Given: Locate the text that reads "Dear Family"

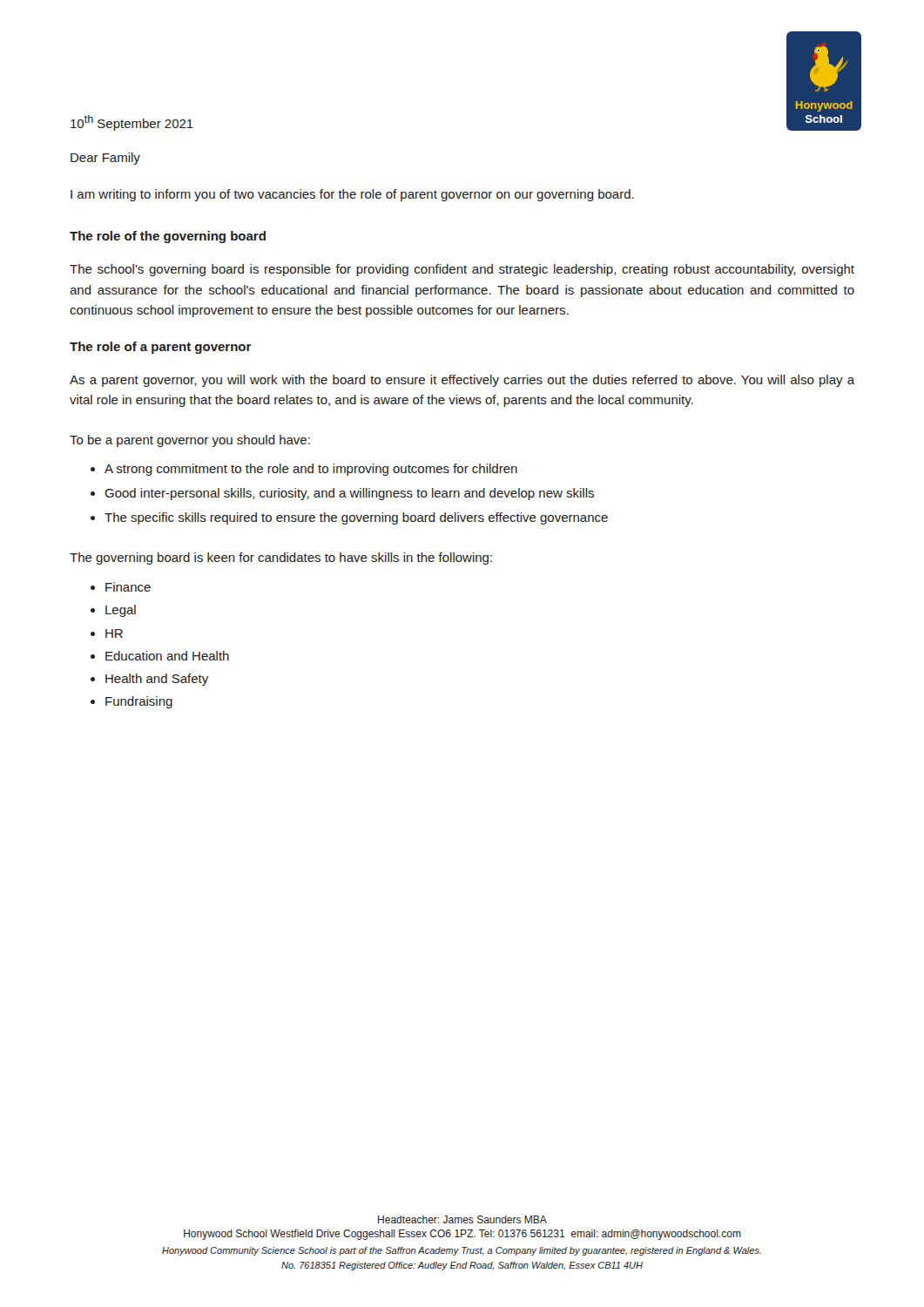Looking at the screenshot, I should (105, 157).
